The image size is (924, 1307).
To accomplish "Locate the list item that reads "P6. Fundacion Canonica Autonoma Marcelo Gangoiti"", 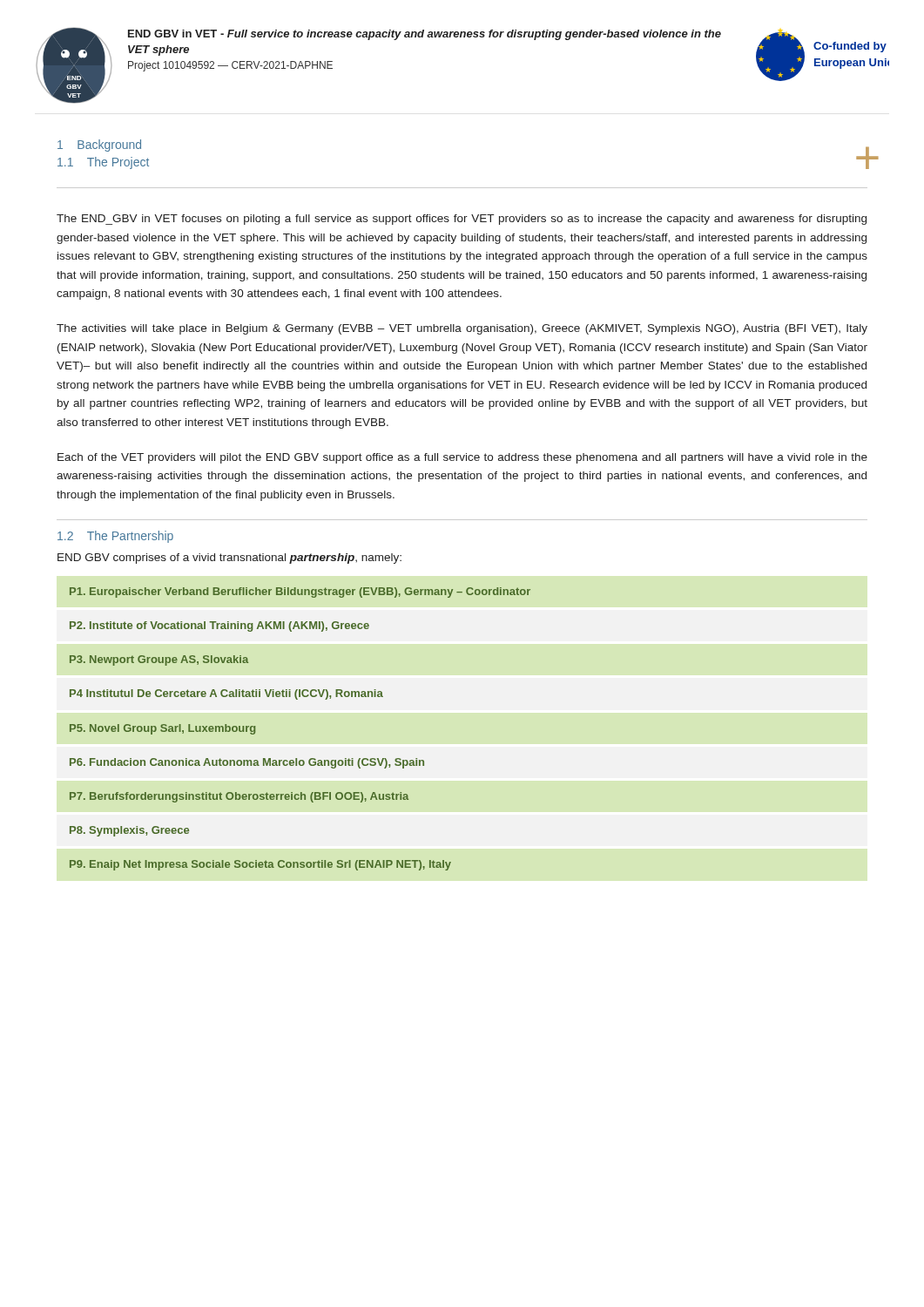I will (247, 762).
